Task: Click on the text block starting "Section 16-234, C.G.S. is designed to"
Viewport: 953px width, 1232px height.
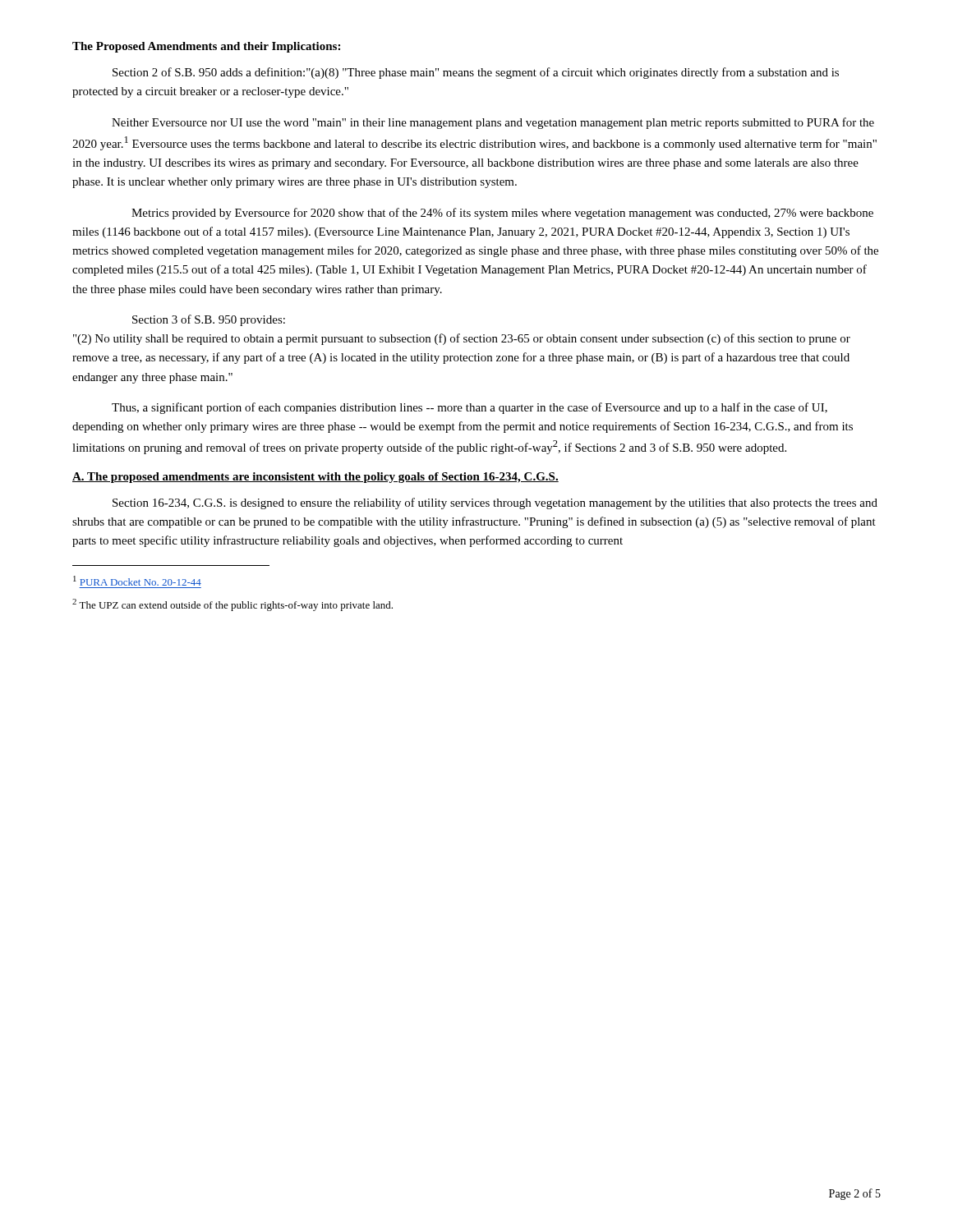Action: coord(476,522)
